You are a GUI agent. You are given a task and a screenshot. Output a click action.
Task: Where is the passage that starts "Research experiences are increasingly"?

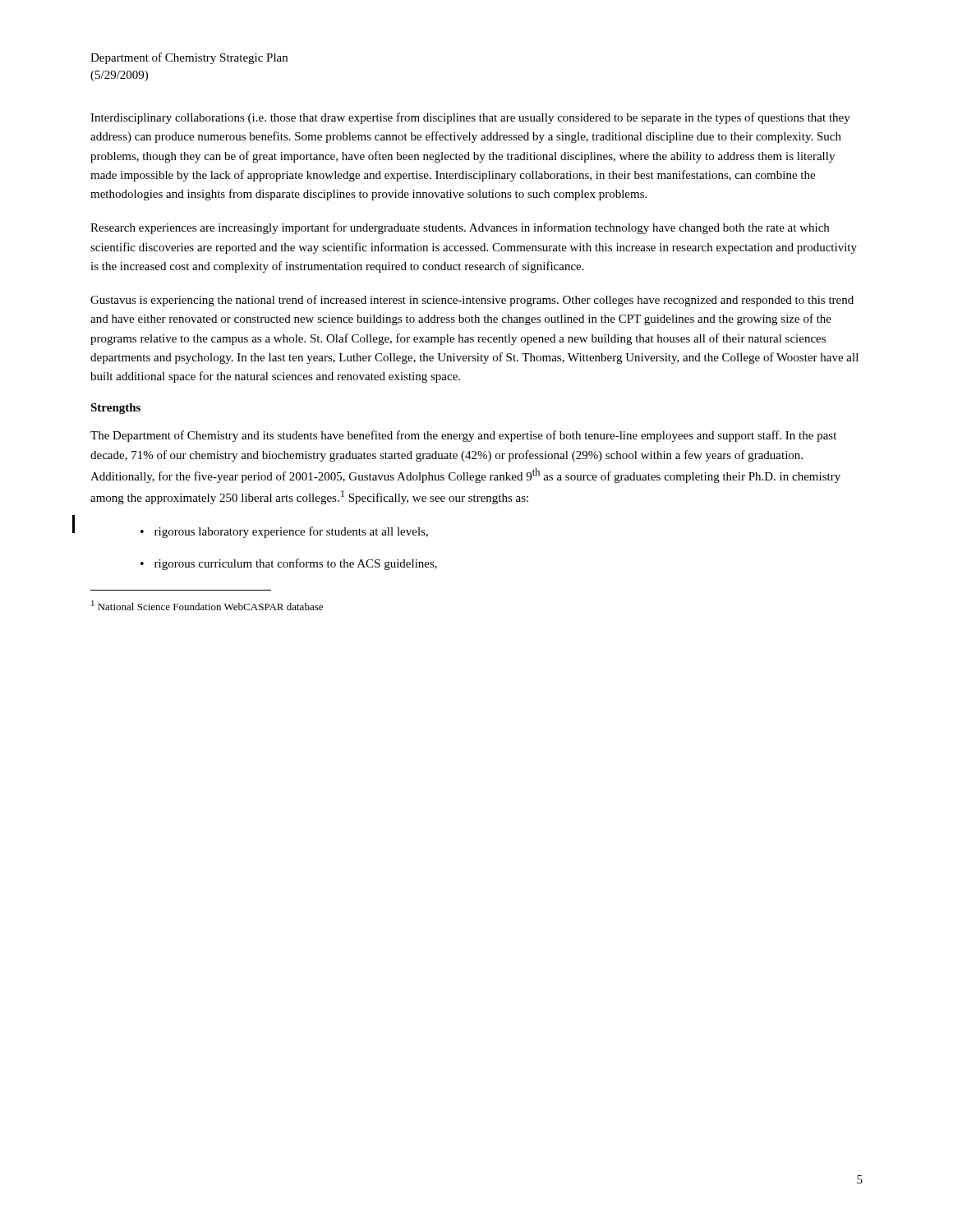click(x=474, y=247)
